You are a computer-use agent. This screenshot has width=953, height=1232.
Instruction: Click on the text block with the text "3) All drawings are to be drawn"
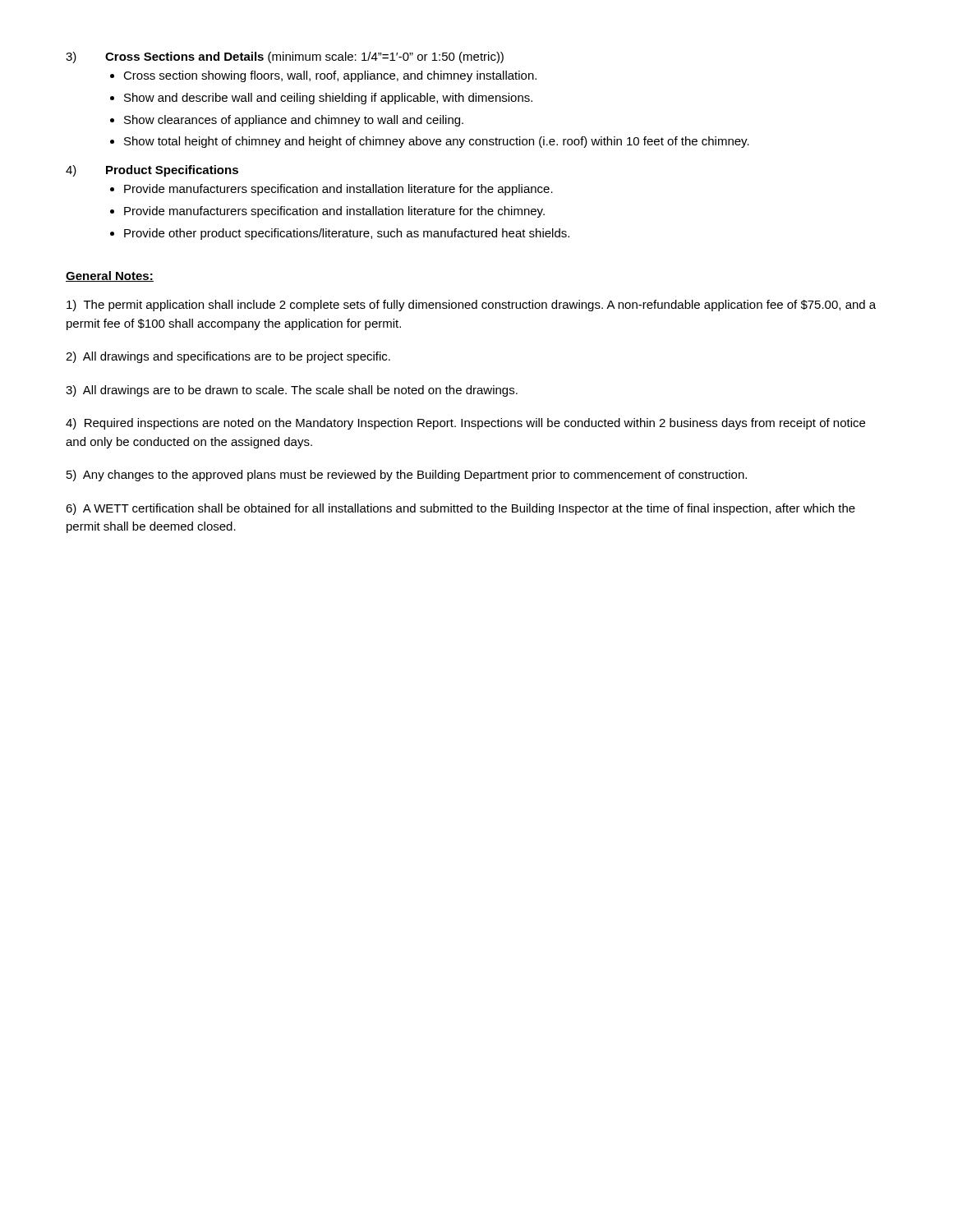click(x=292, y=389)
